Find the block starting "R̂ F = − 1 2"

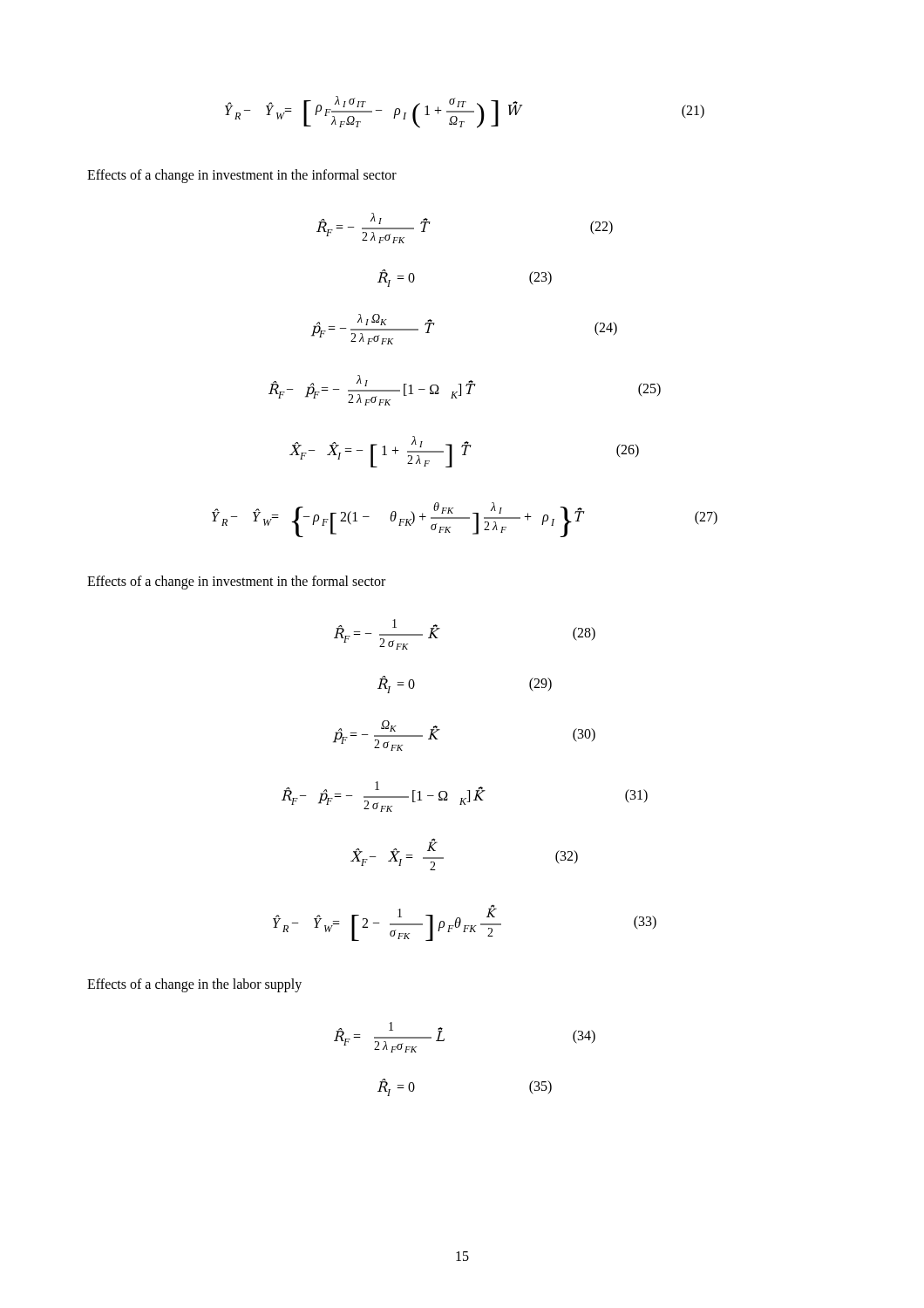pos(401,634)
